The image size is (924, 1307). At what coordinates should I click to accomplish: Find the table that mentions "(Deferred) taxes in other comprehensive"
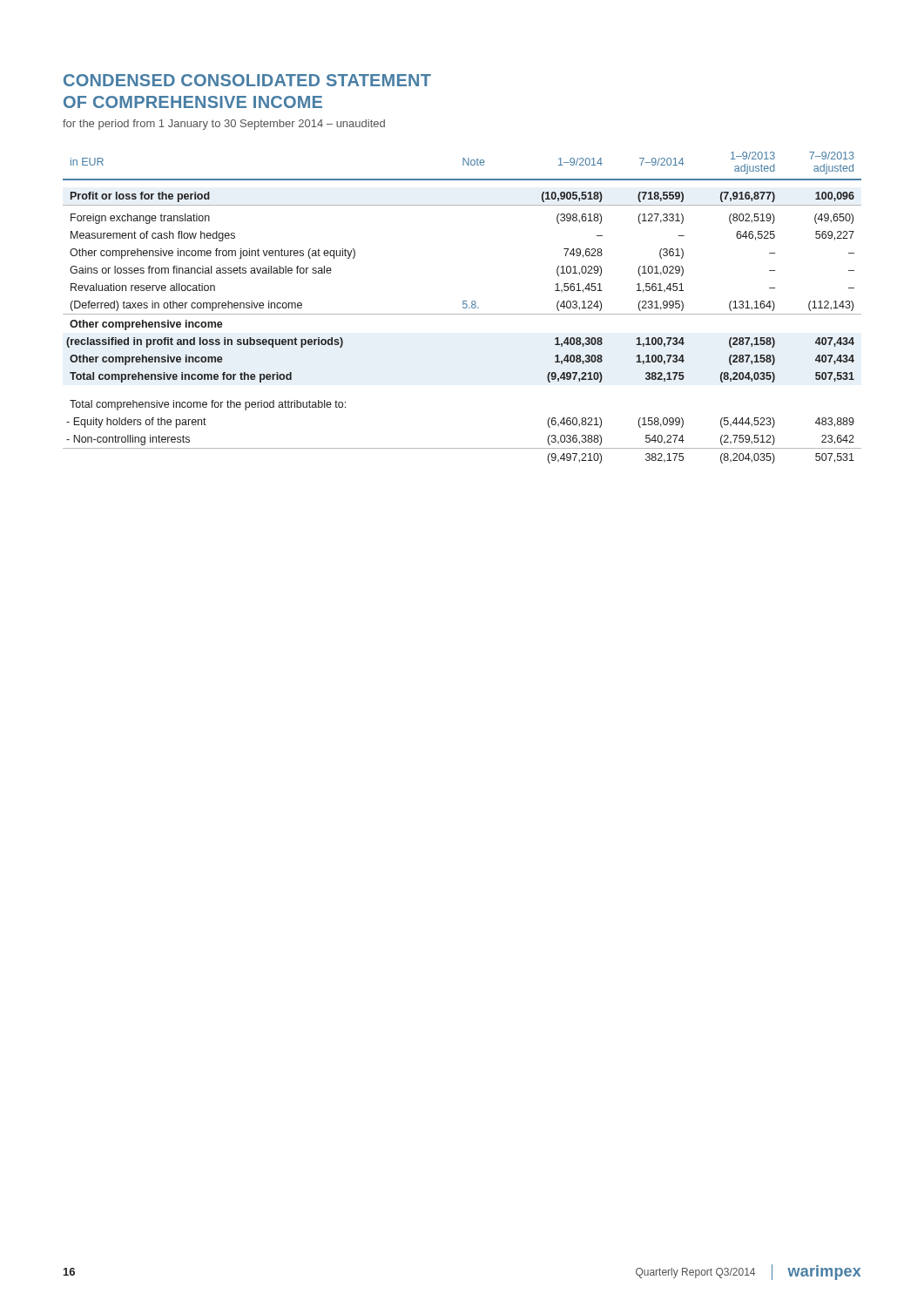pos(462,306)
